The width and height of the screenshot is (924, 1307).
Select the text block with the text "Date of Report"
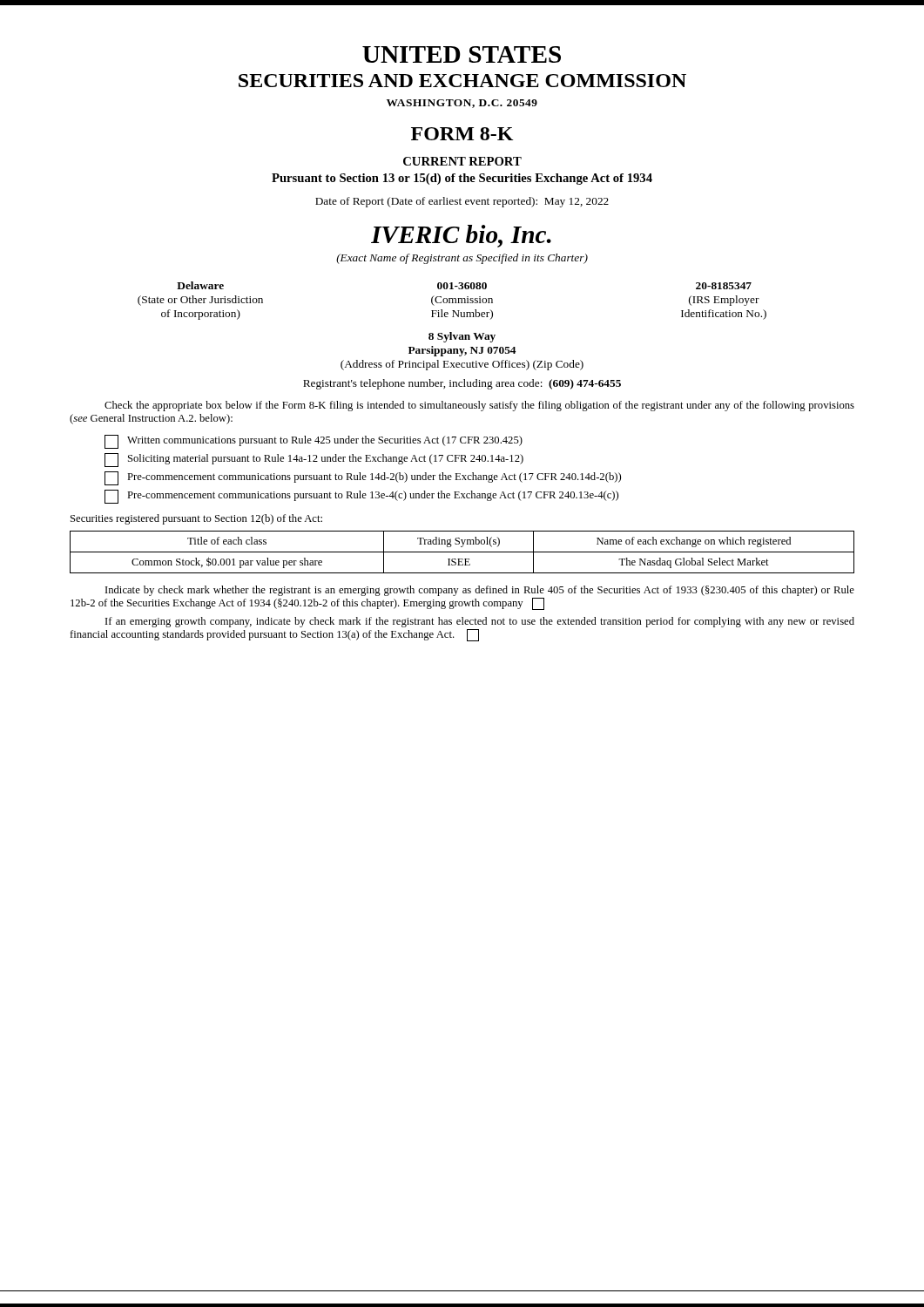(462, 201)
